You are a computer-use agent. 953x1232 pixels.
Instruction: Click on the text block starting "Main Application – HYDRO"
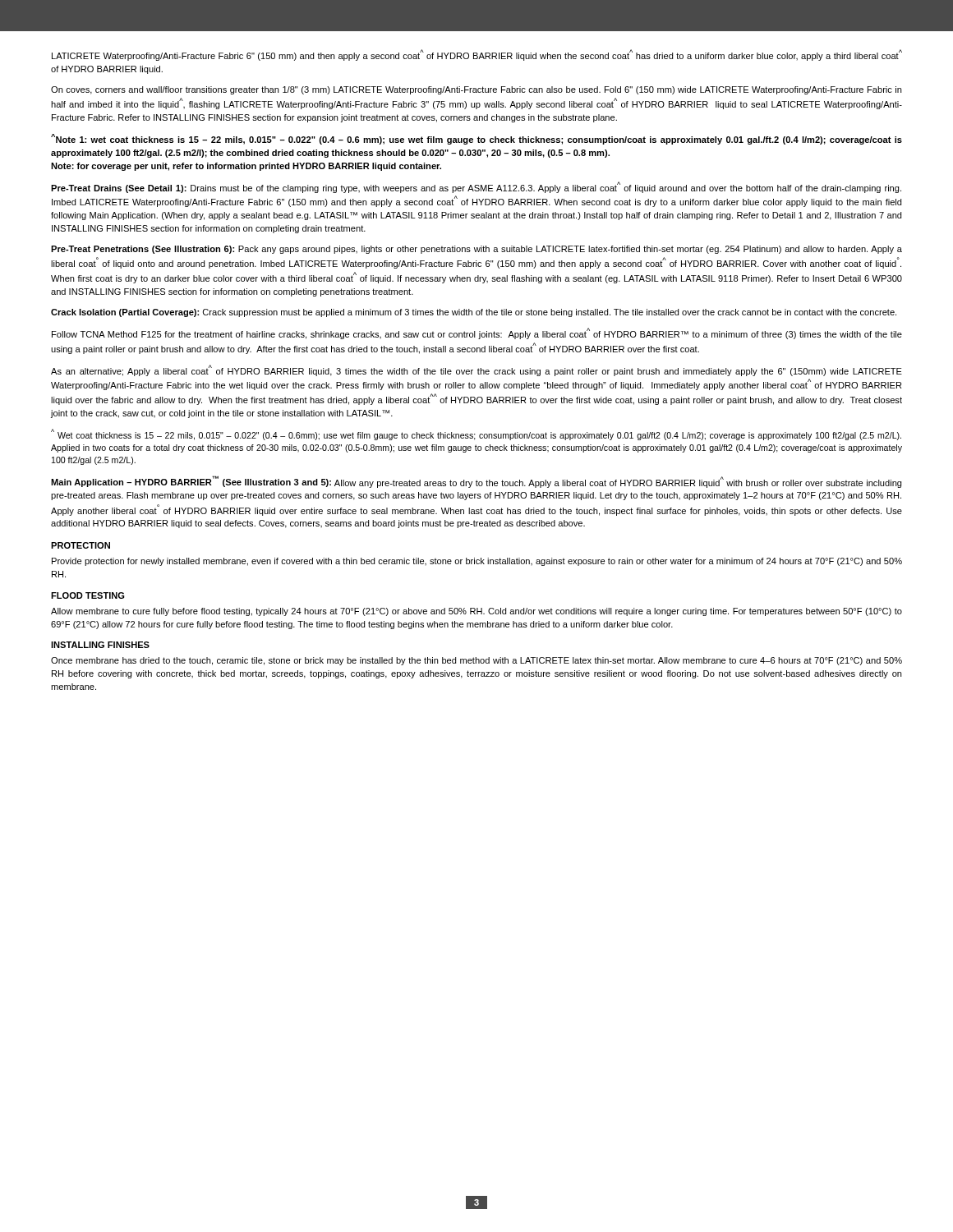(x=476, y=502)
